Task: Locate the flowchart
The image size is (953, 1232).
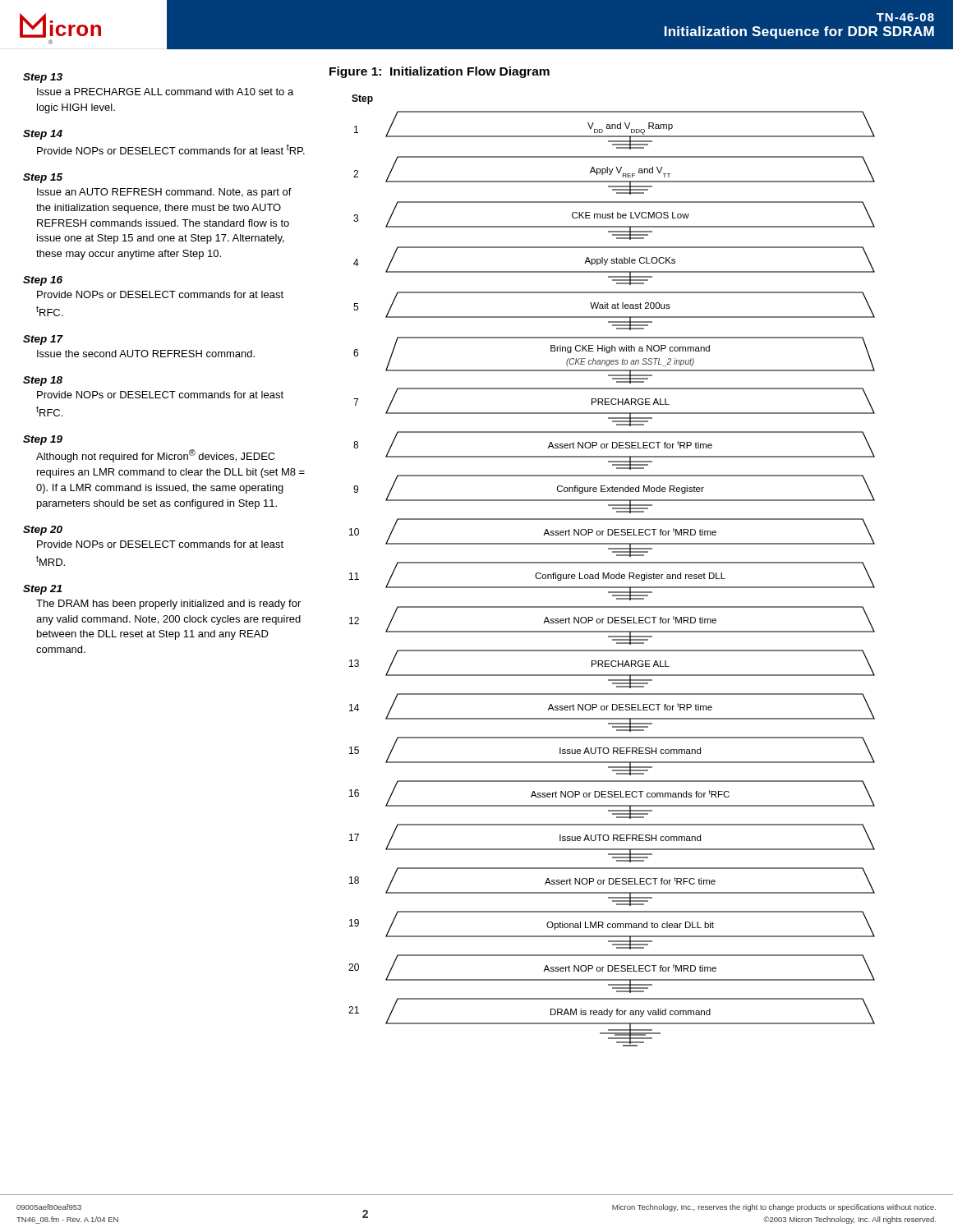Action: coord(633,630)
